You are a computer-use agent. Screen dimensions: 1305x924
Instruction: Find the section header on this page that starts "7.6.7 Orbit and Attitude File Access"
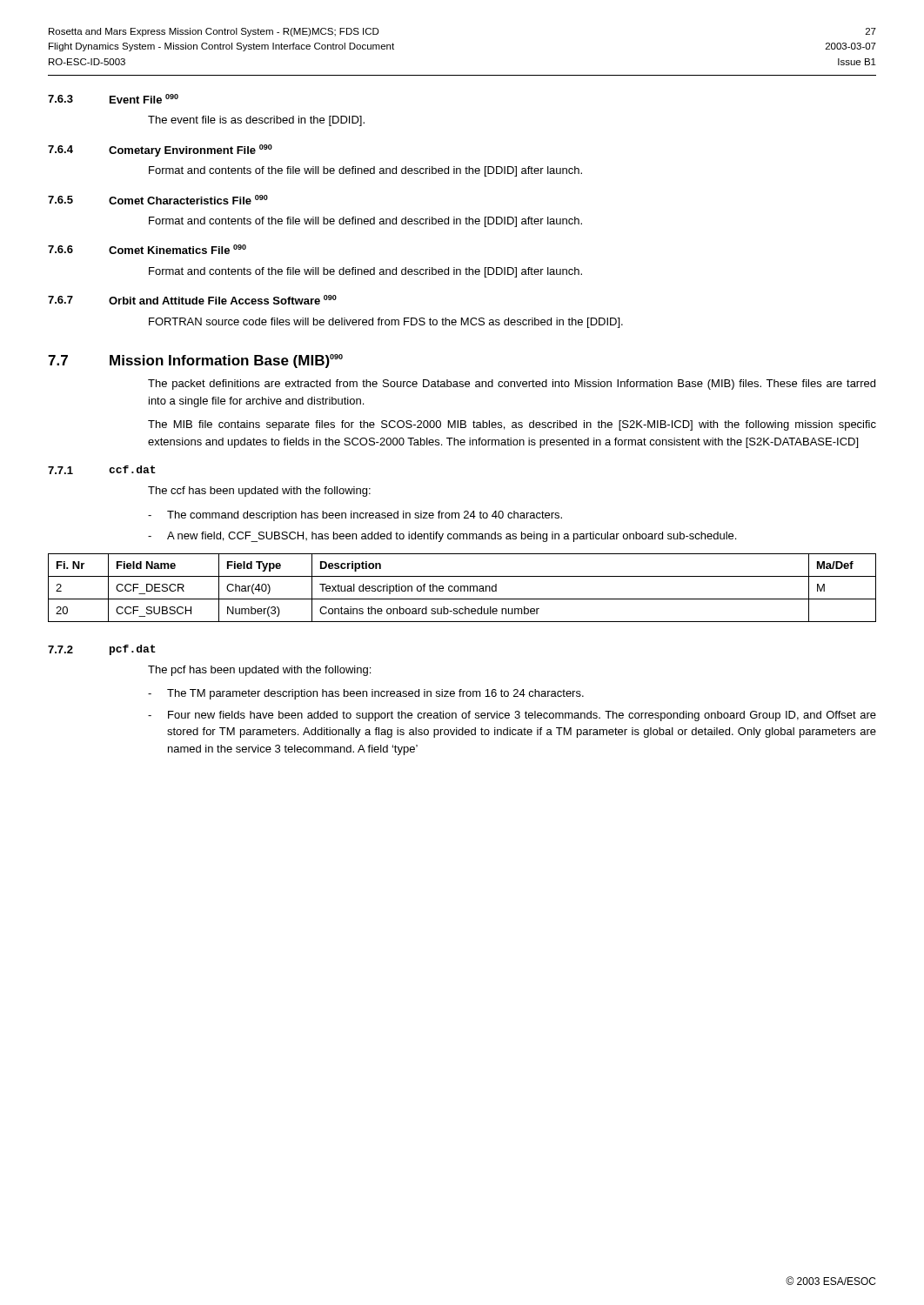click(192, 301)
